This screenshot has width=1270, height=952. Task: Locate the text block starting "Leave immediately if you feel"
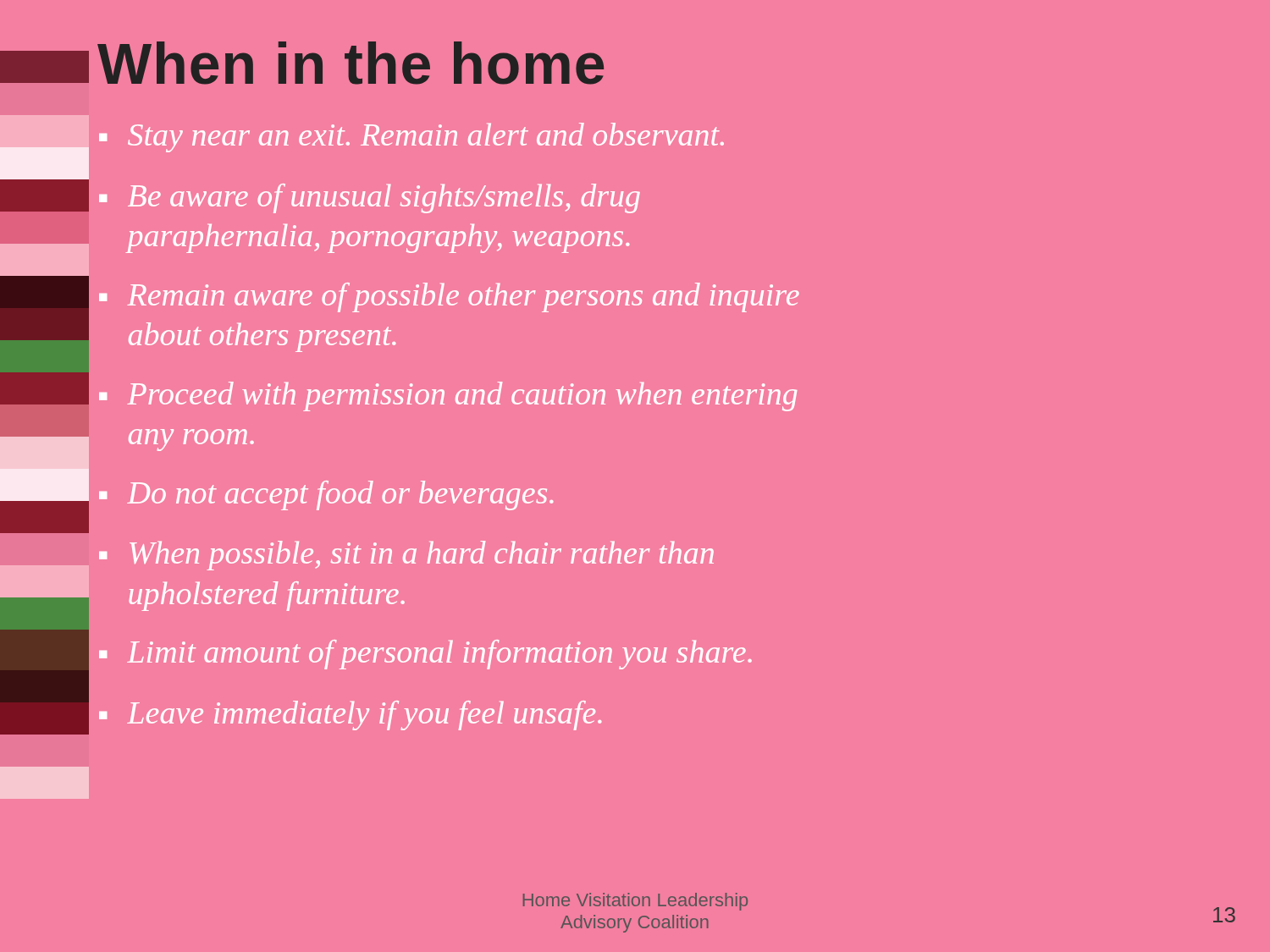click(x=366, y=712)
